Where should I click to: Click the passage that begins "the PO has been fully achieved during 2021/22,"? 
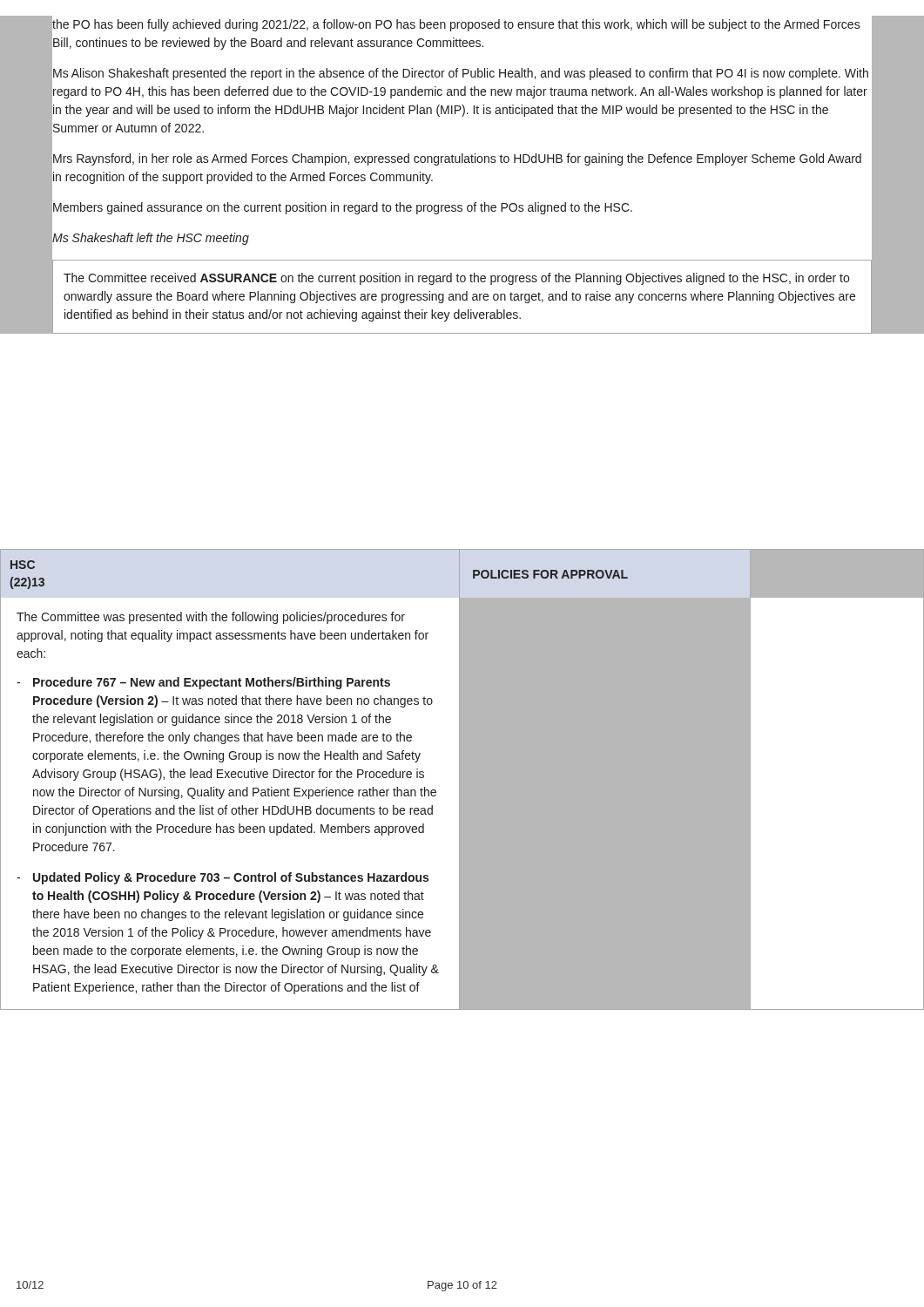456,34
